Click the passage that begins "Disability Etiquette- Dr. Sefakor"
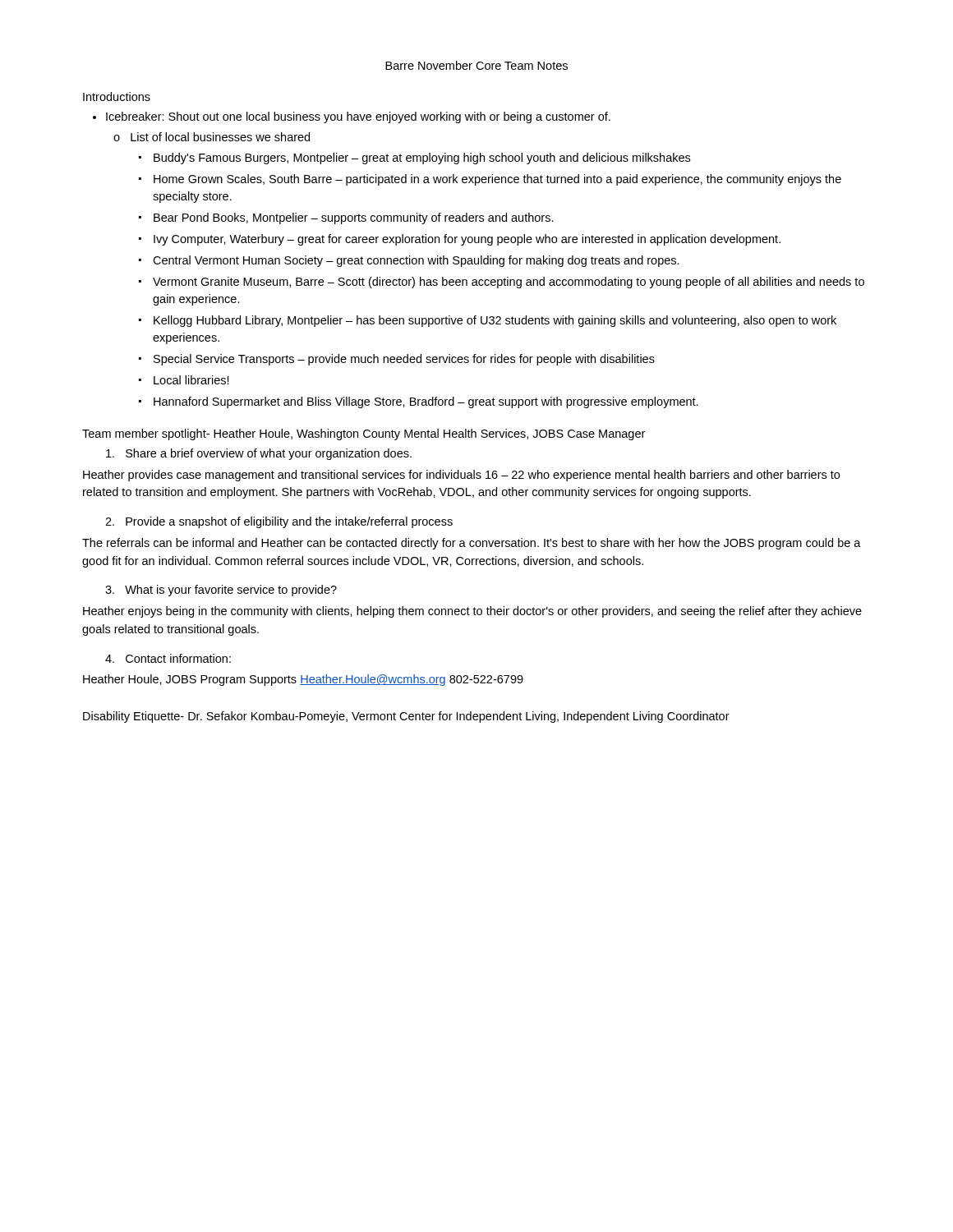This screenshot has width=953, height=1232. coord(406,716)
